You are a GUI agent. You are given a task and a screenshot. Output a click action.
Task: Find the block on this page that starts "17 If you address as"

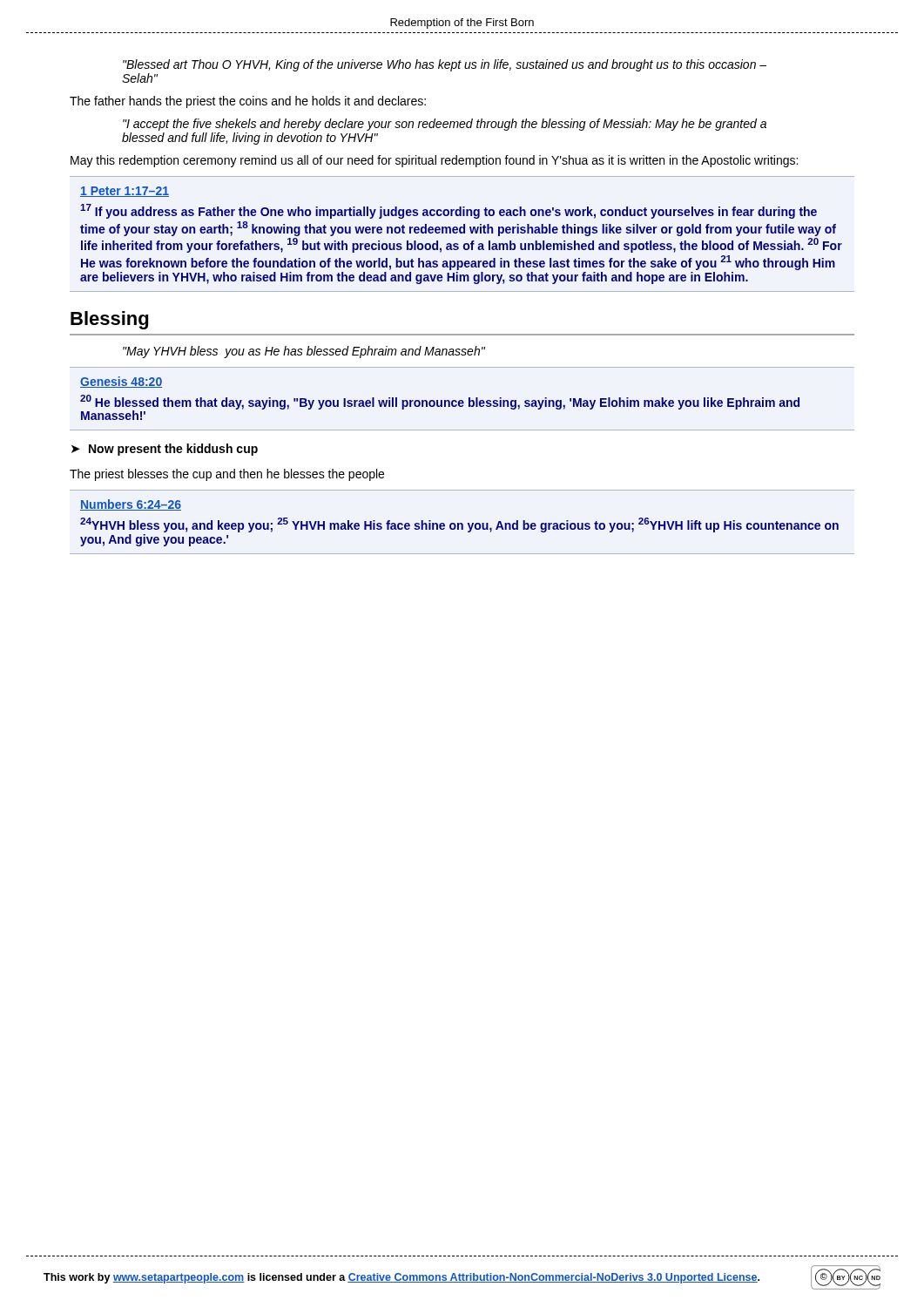461,243
